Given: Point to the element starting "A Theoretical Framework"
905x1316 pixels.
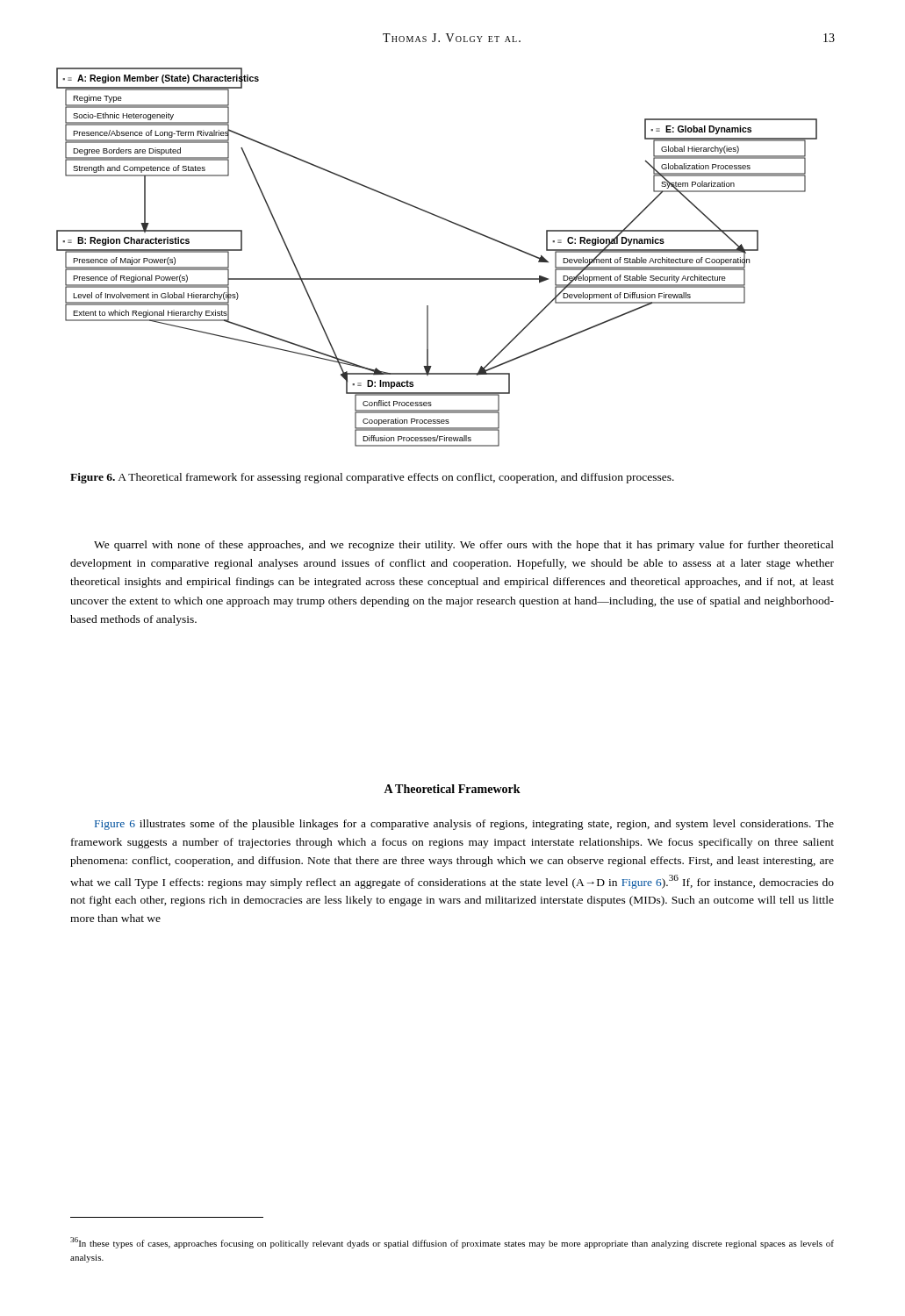Looking at the screenshot, I should coord(452,789).
